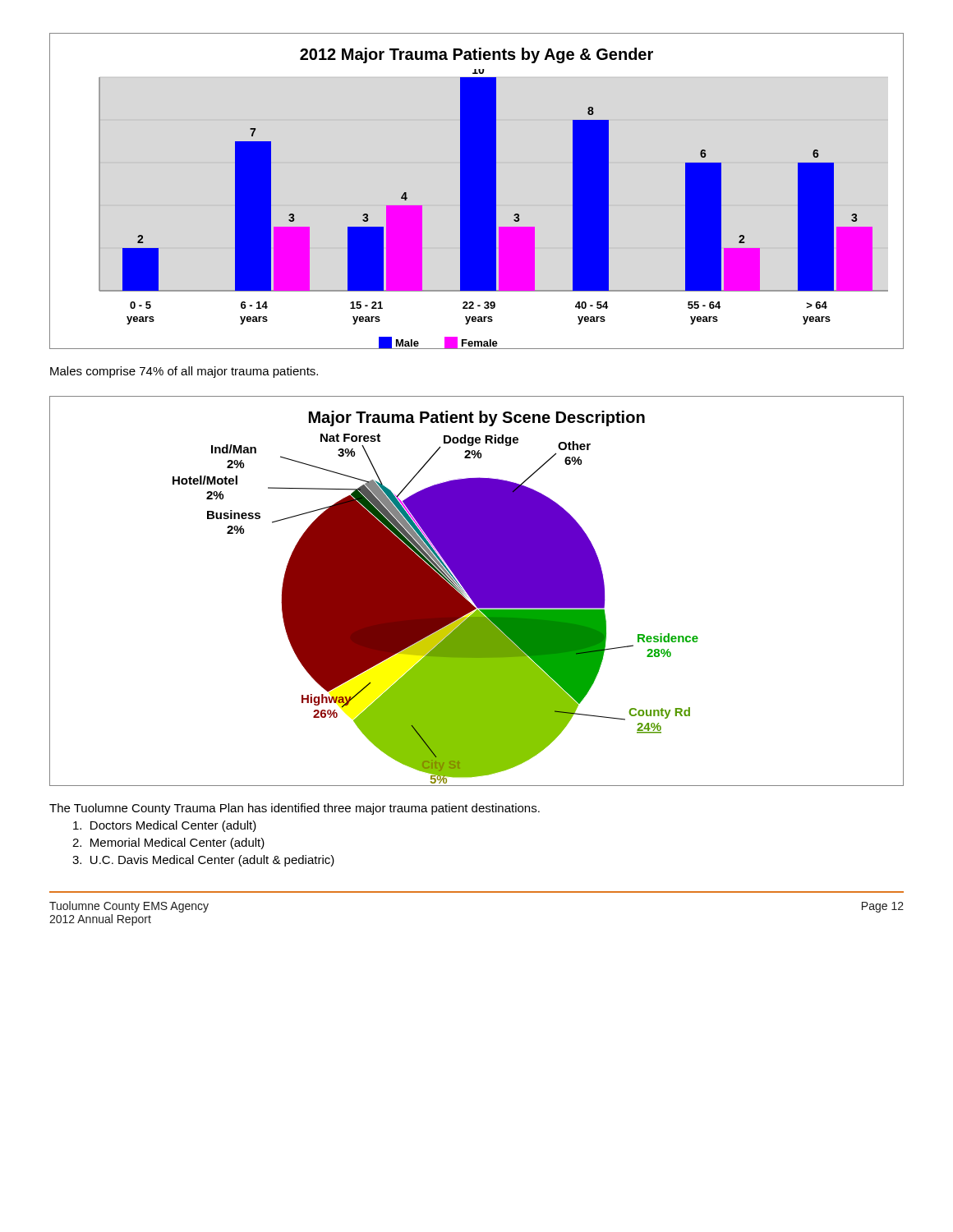953x1232 pixels.
Task: Navigate to the text starting "Doctors Medical Center"
Action: pyautogui.click(x=164, y=825)
